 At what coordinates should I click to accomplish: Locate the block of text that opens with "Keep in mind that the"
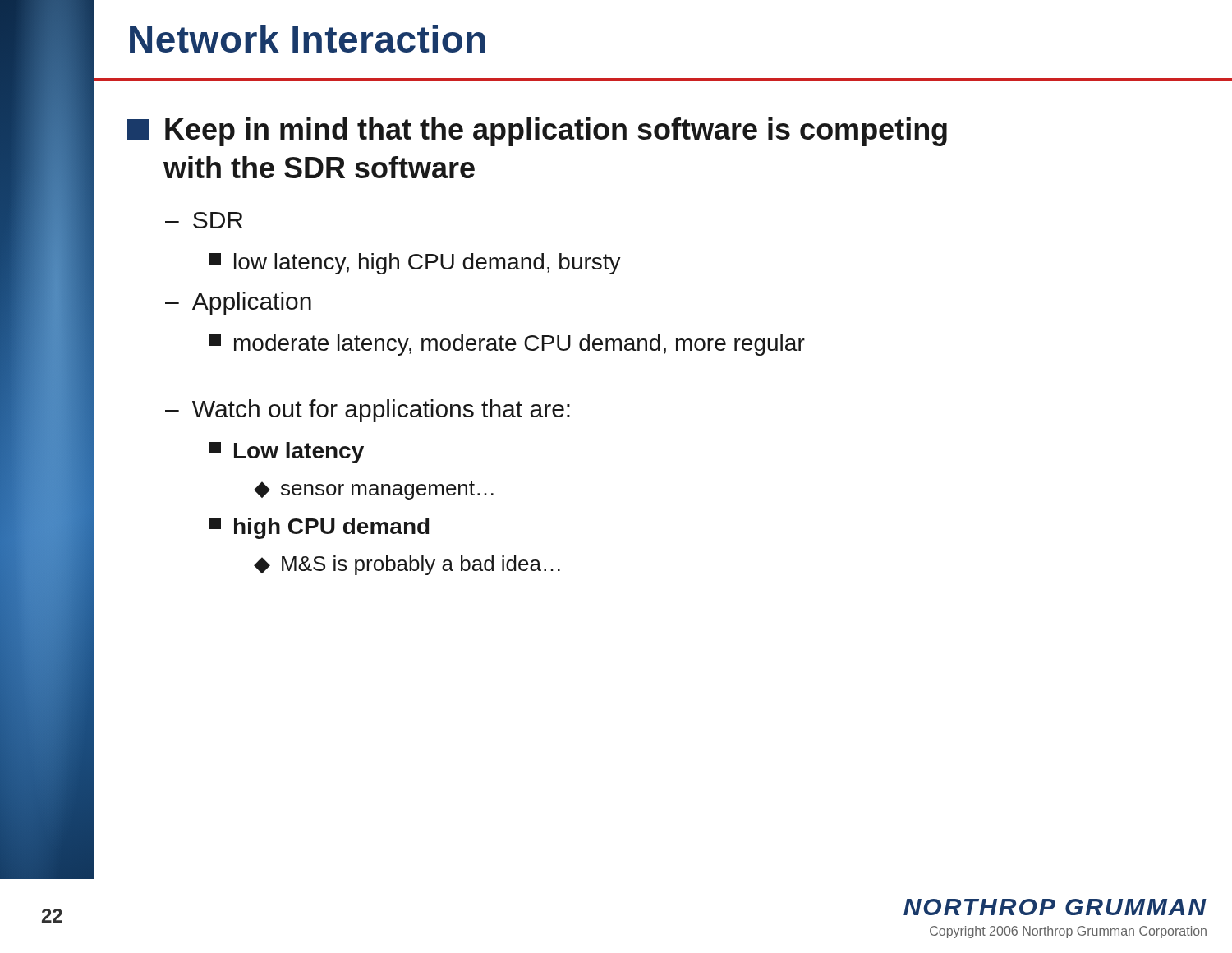(538, 149)
